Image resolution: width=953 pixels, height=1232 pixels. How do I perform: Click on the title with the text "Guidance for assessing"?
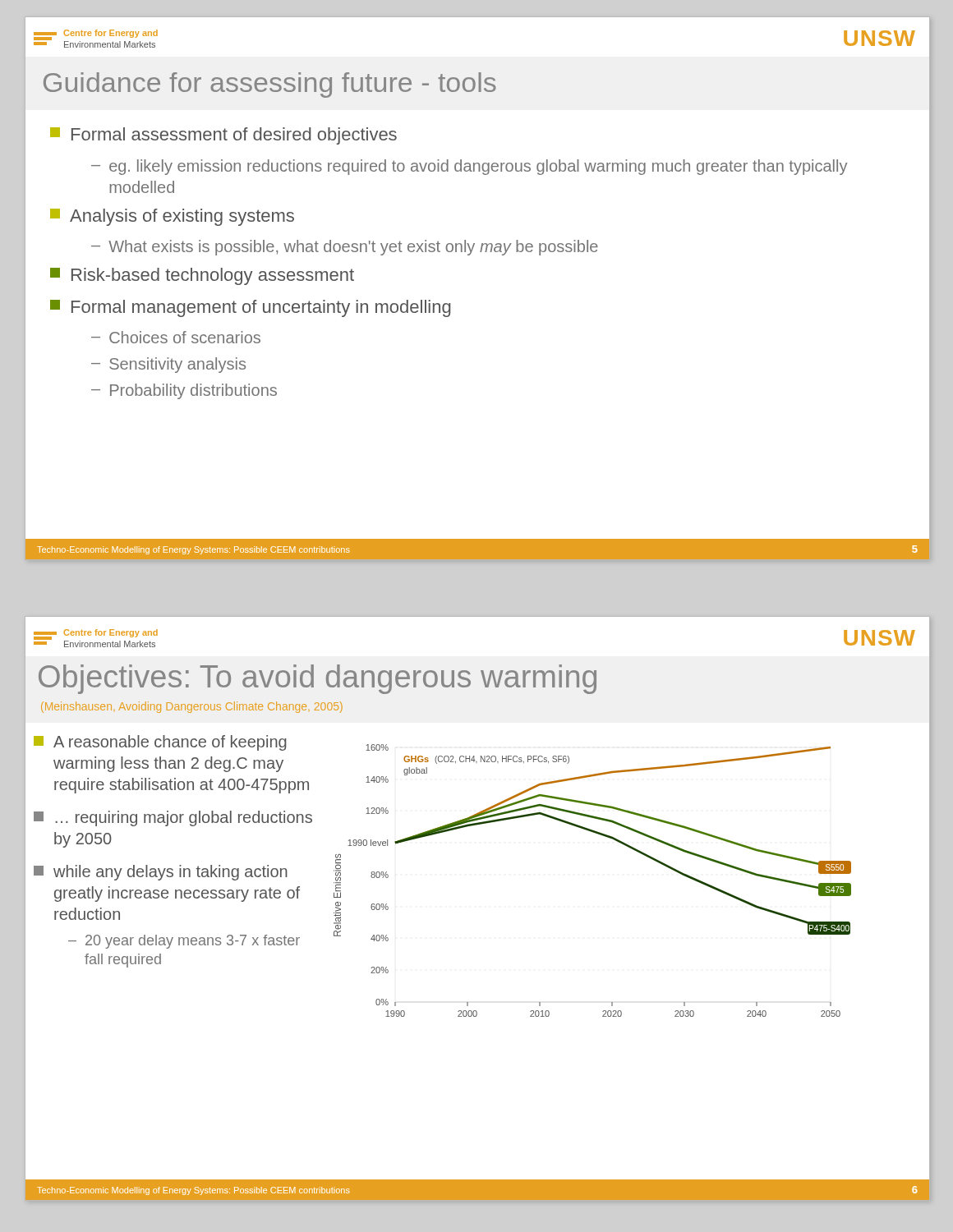coord(477,83)
